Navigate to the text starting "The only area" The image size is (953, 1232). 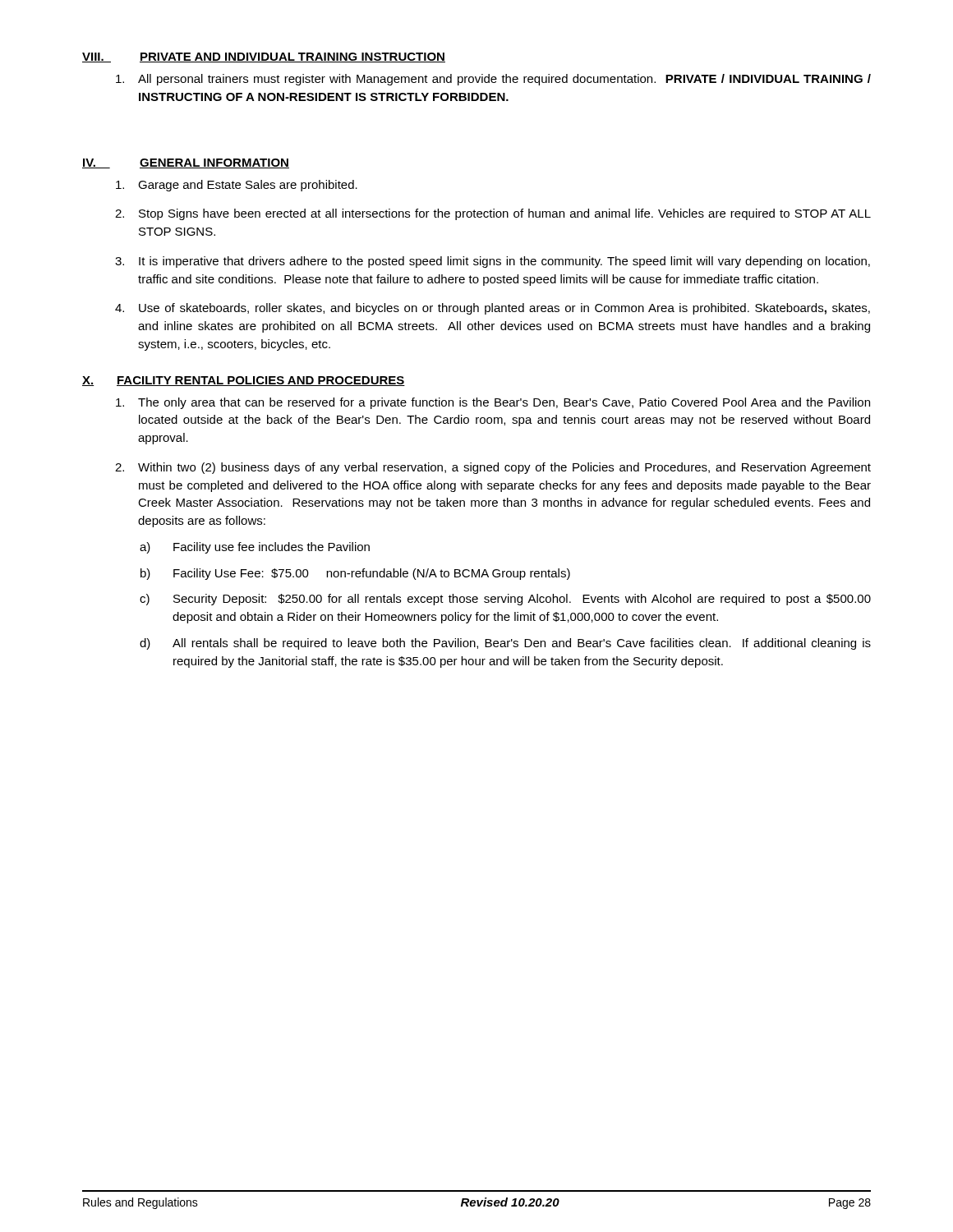click(493, 420)
